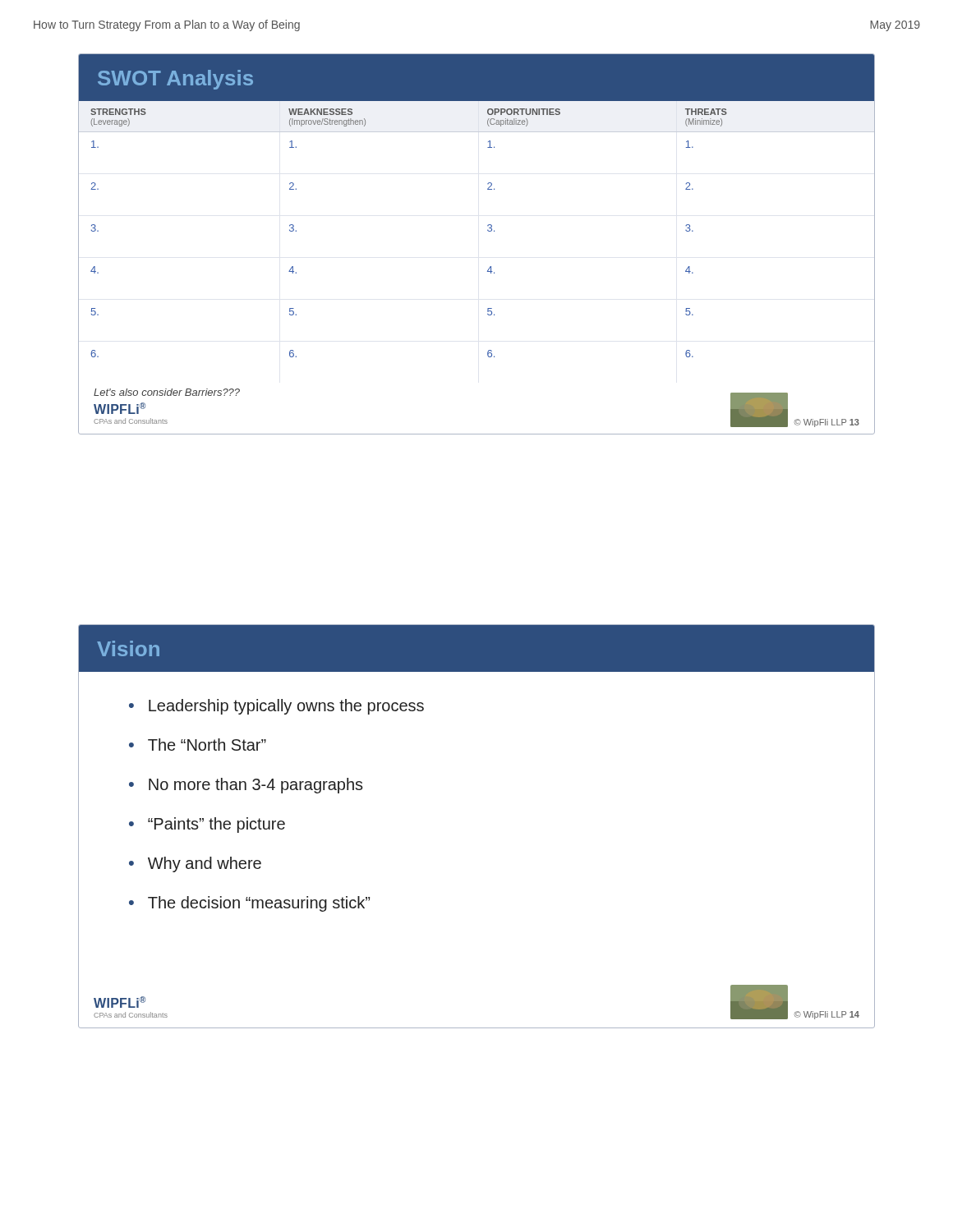Select the element starting "• Leadership typically owns the"
953x1232 pixels.
[276, 706]
